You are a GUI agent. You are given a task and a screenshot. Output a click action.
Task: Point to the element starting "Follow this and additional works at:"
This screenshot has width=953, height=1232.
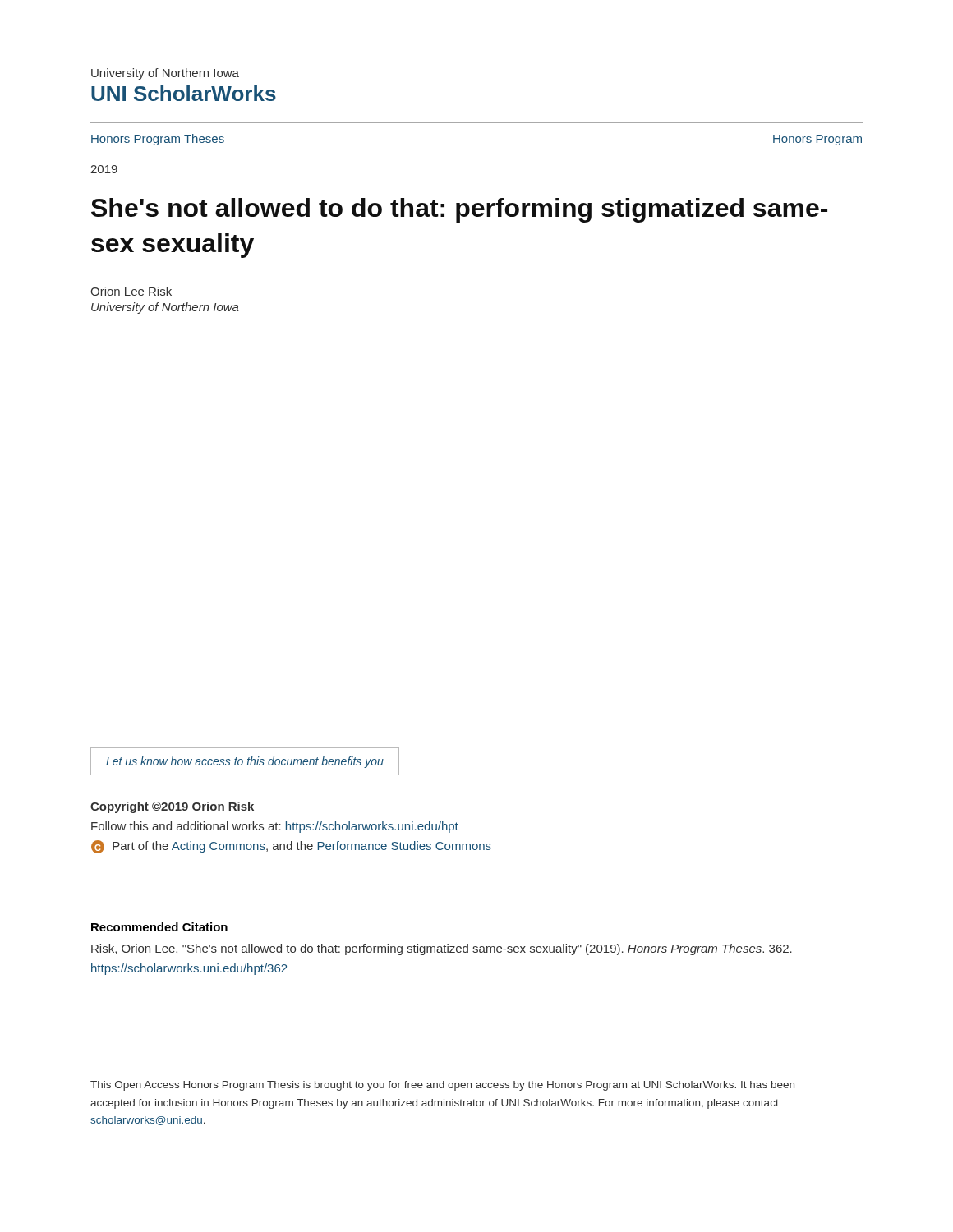[274, 826]
